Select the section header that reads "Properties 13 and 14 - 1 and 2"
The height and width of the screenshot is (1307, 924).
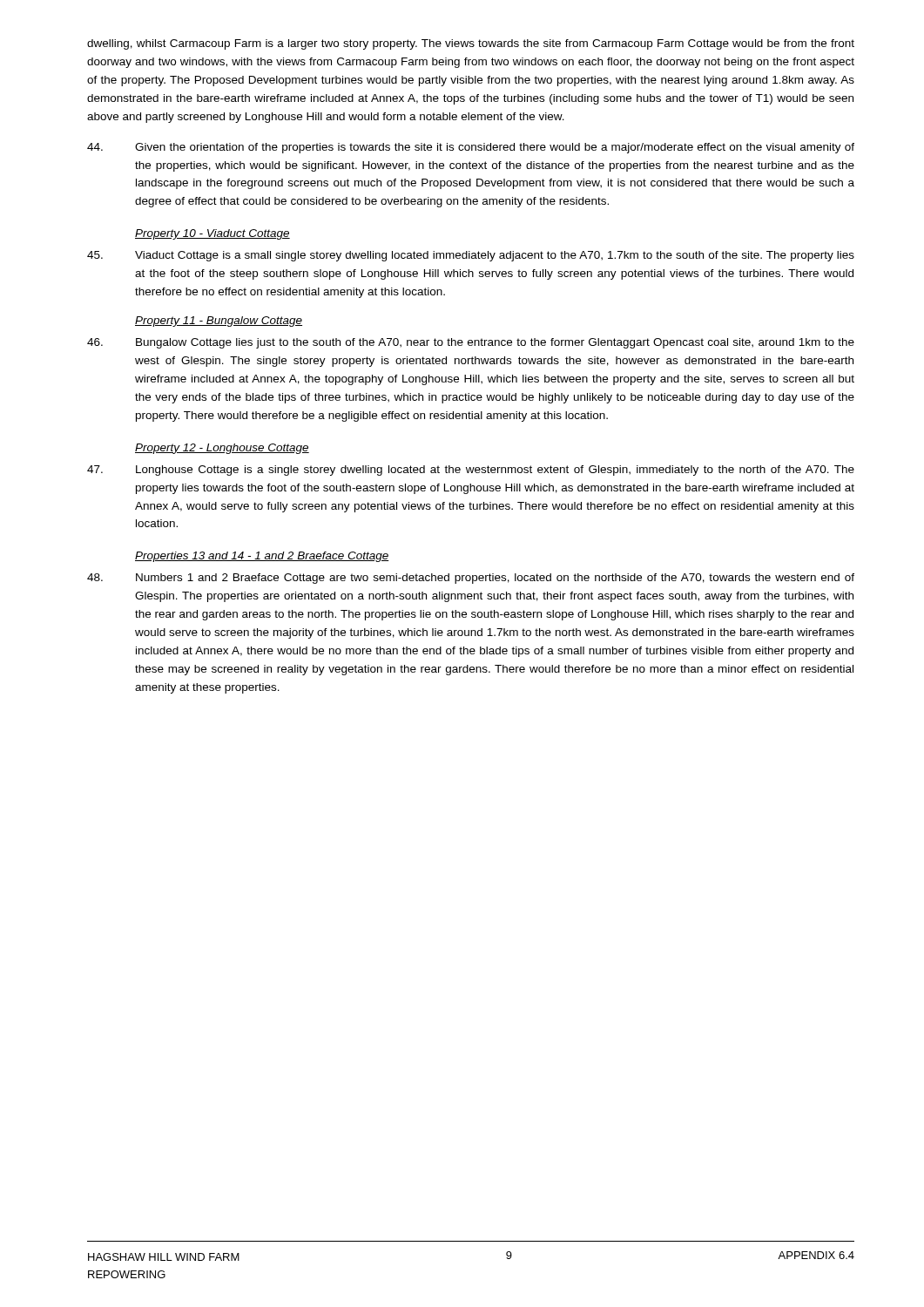262,556
